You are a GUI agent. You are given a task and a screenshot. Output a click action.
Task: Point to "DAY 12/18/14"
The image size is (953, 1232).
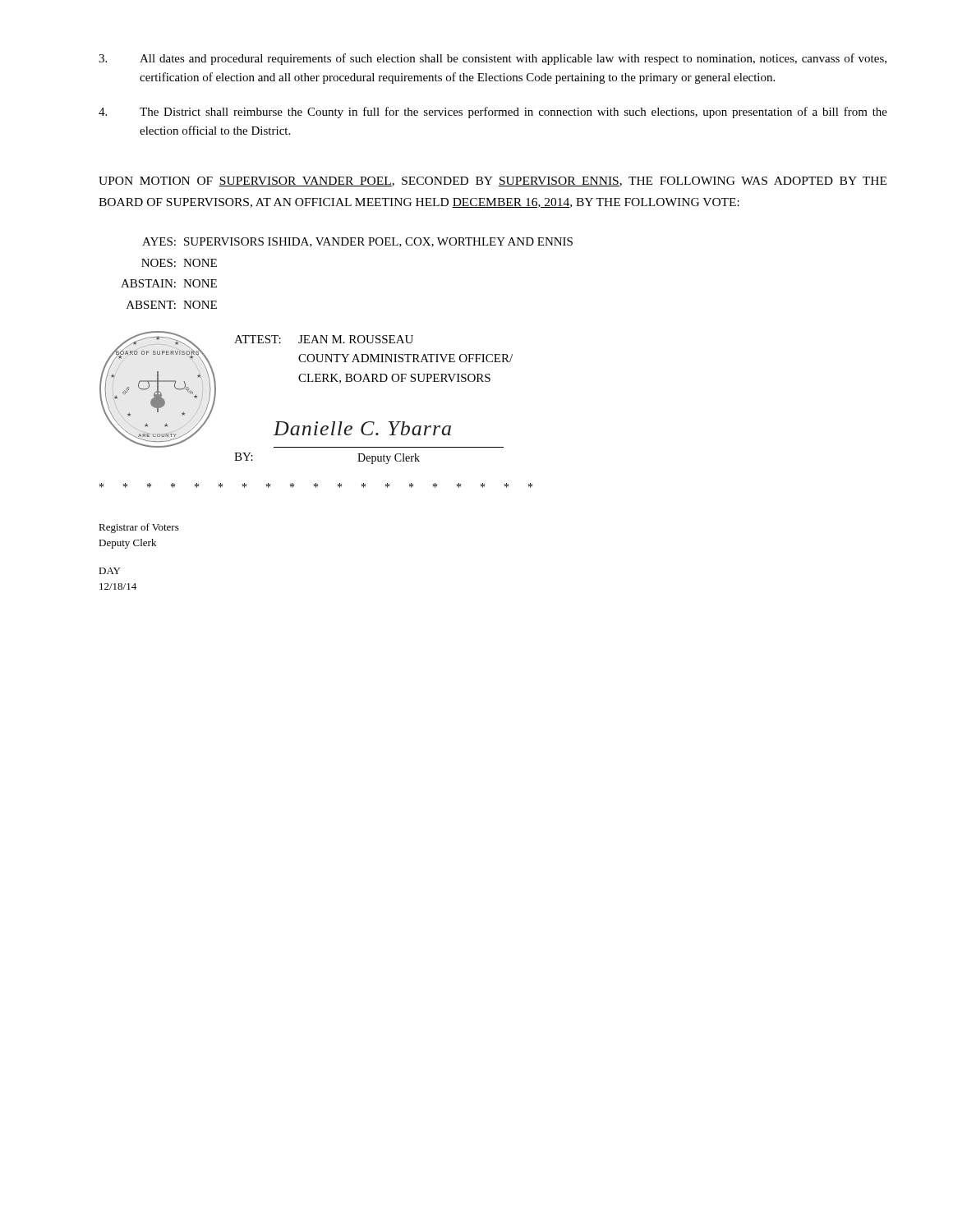pyautogui.click(x=118, y=578)
